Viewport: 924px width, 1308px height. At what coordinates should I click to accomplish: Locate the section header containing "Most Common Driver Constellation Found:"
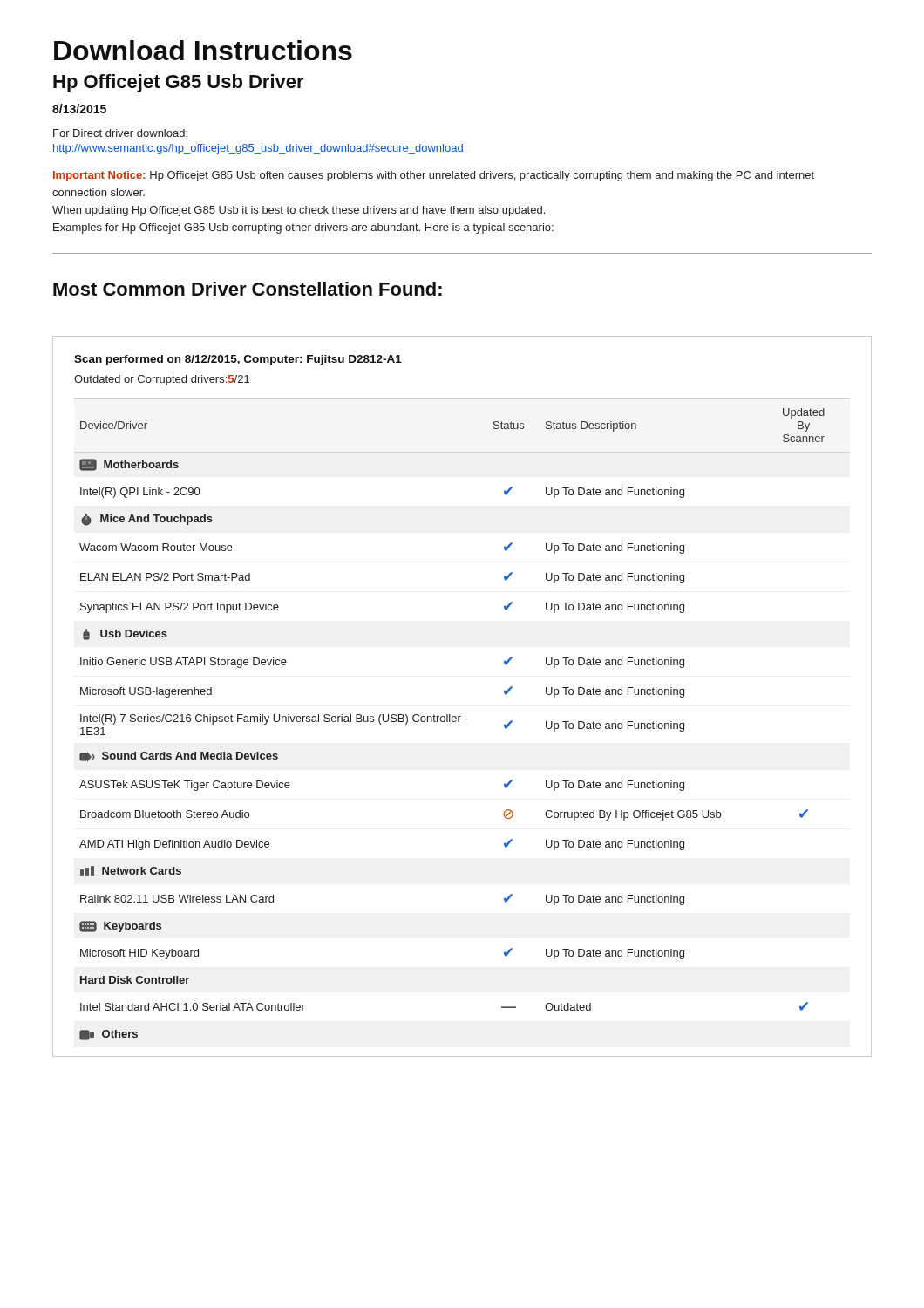pyautogui.click(x=248, y=289)
